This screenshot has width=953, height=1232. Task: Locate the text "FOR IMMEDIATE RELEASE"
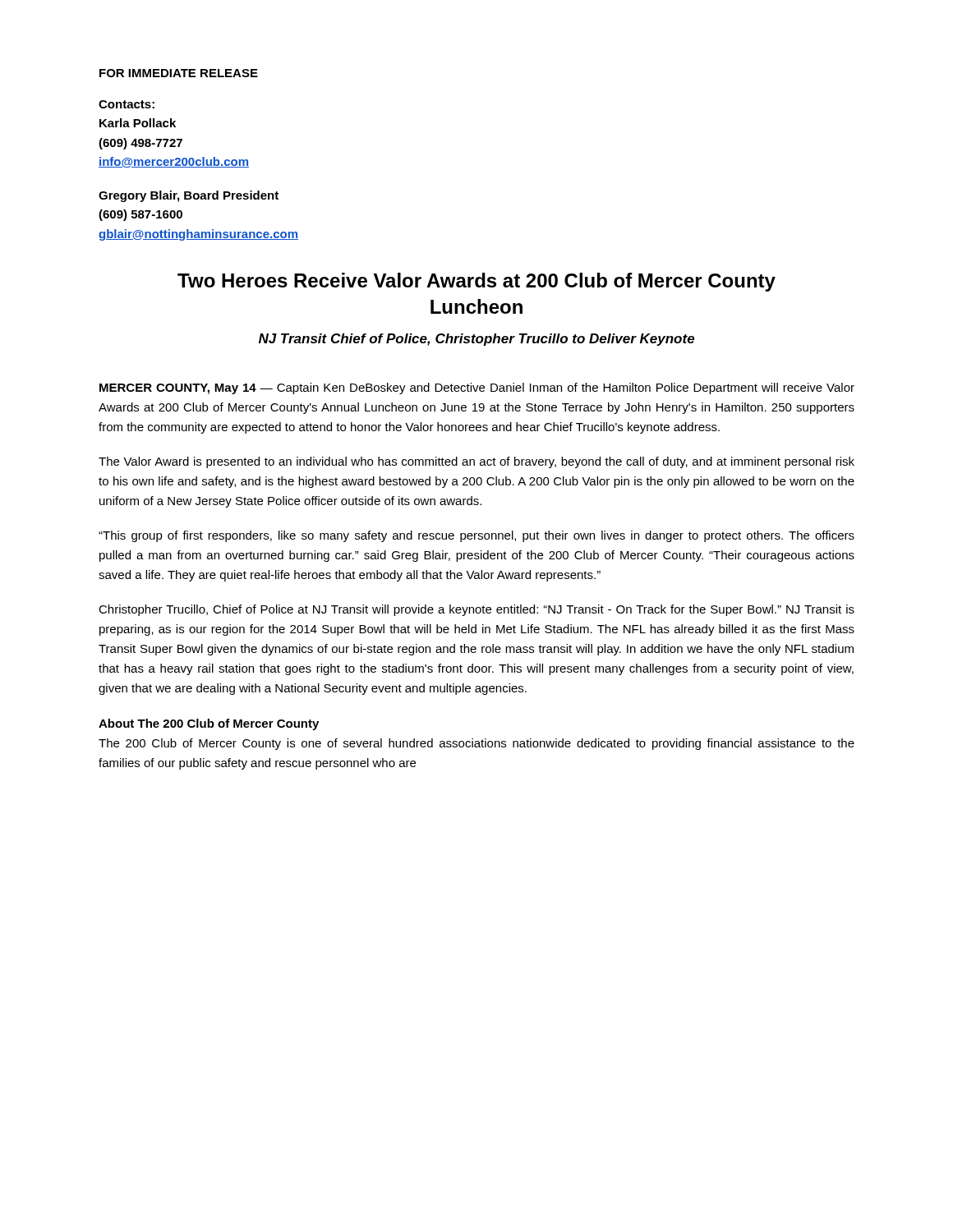click(178, 73)
